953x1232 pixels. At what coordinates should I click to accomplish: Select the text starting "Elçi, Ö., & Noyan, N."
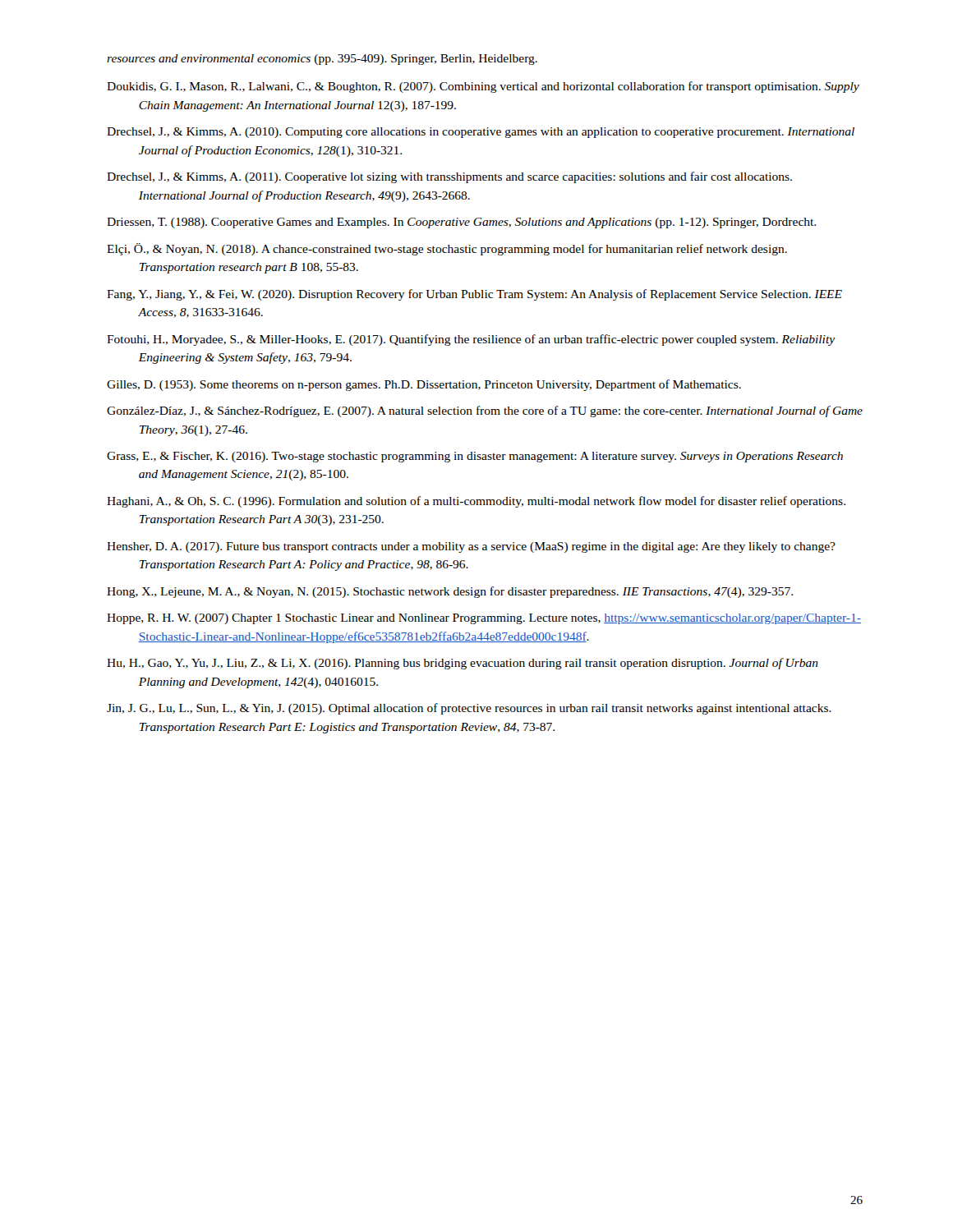(447, 257)
